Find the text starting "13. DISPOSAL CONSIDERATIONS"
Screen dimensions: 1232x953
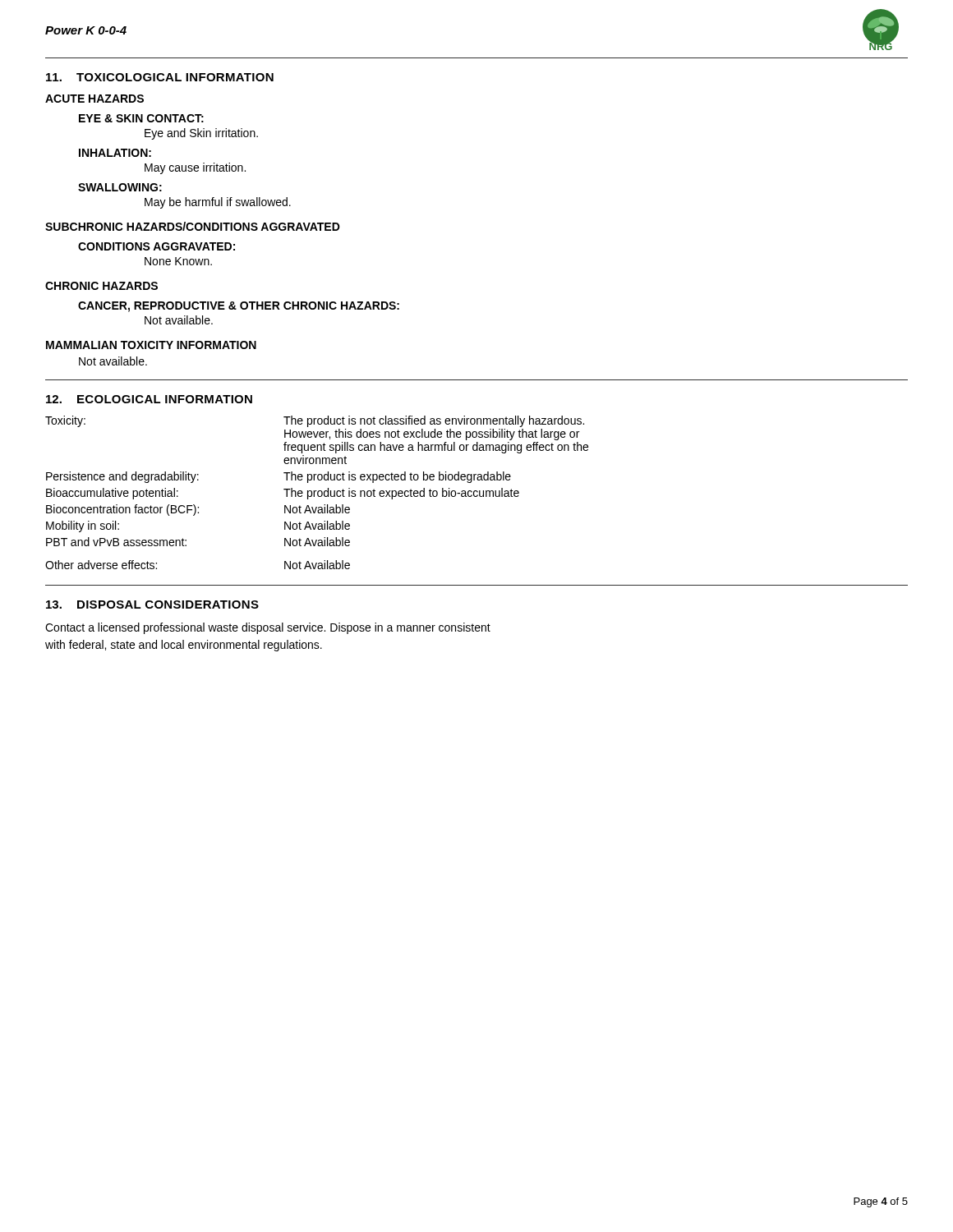pos(152,604)
